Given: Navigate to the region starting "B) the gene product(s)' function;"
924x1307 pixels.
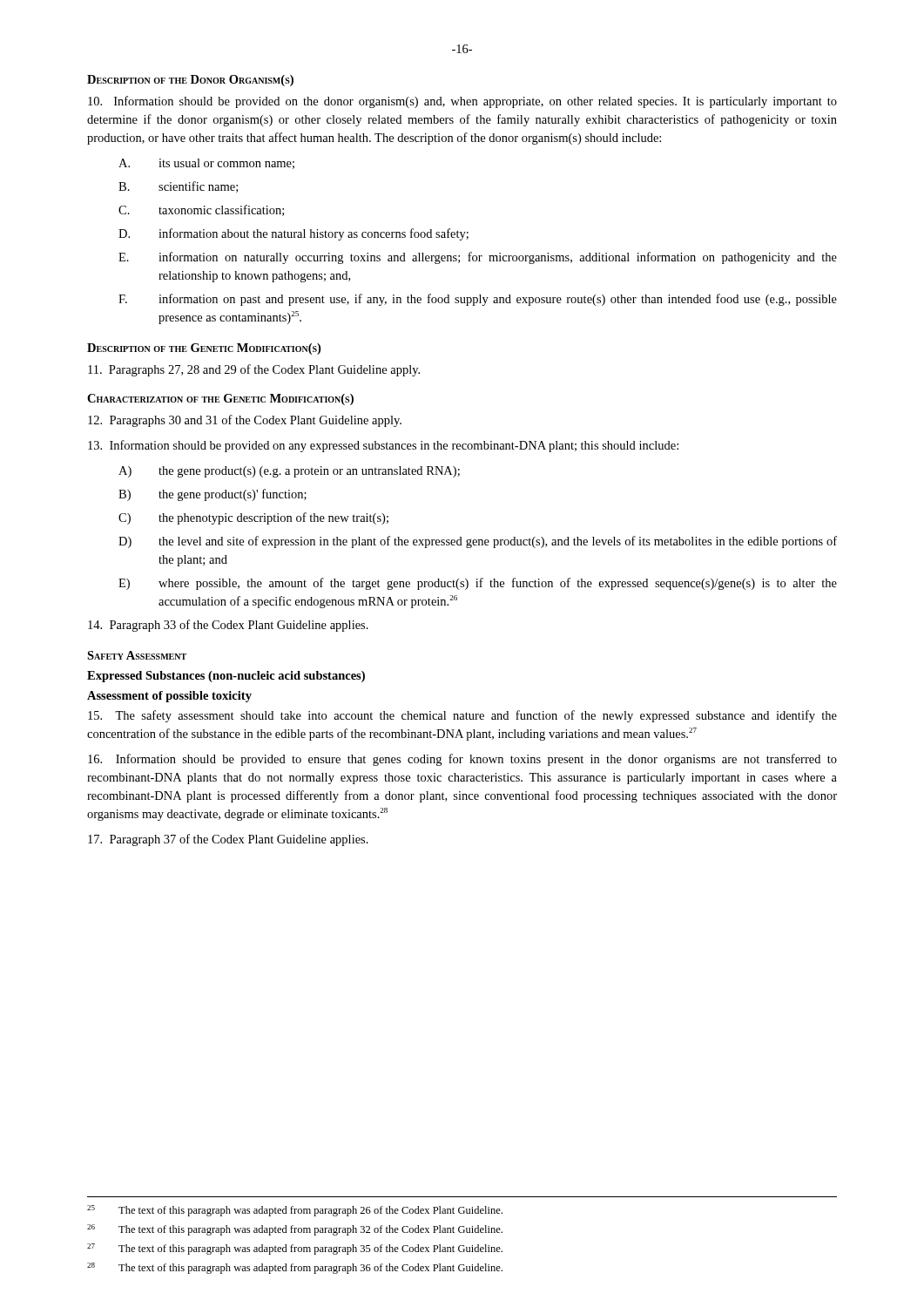Looking at the screenshot, I should 212,495.
